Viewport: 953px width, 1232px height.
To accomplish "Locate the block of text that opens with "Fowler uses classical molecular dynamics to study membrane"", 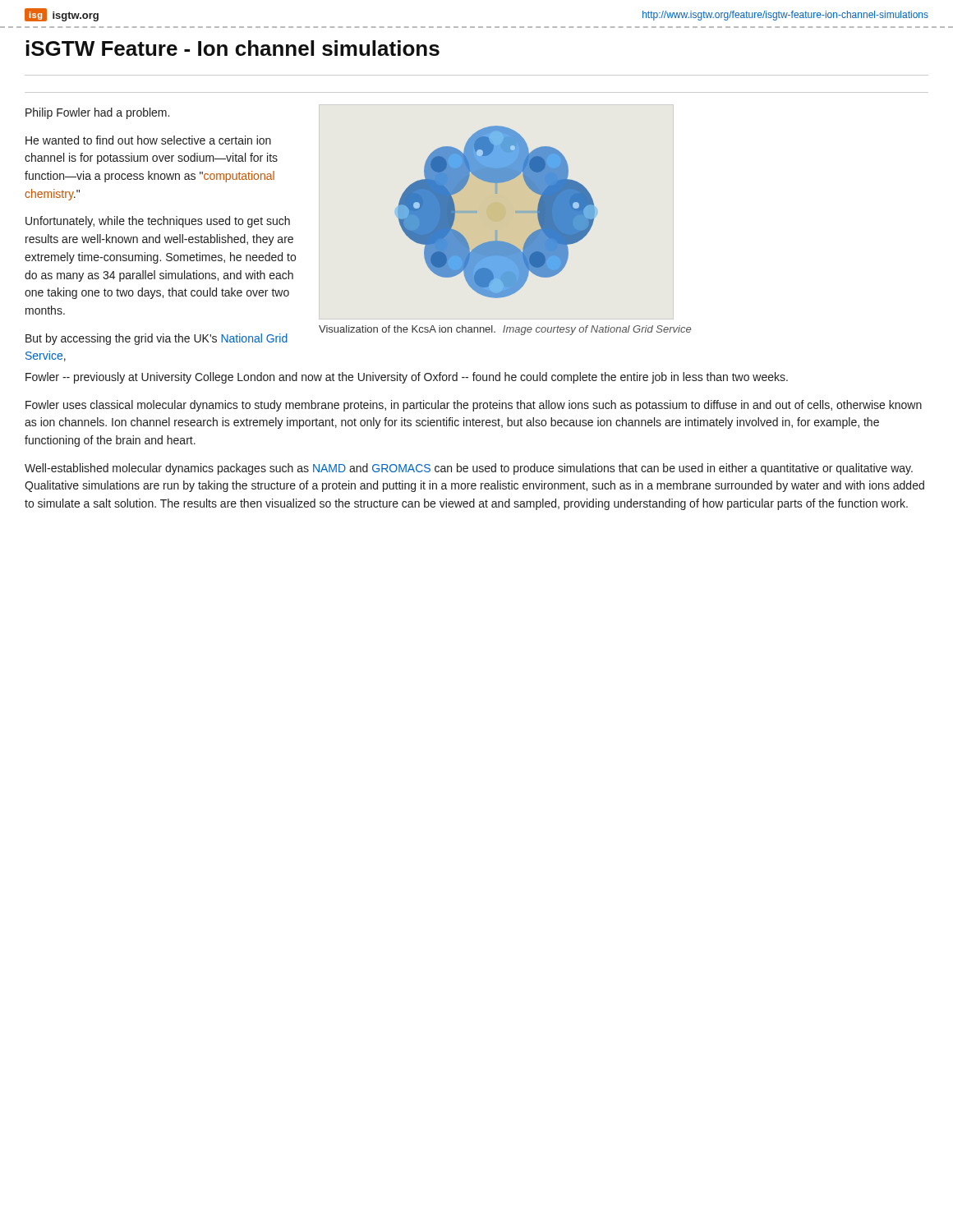I will [x=473, y=422].
